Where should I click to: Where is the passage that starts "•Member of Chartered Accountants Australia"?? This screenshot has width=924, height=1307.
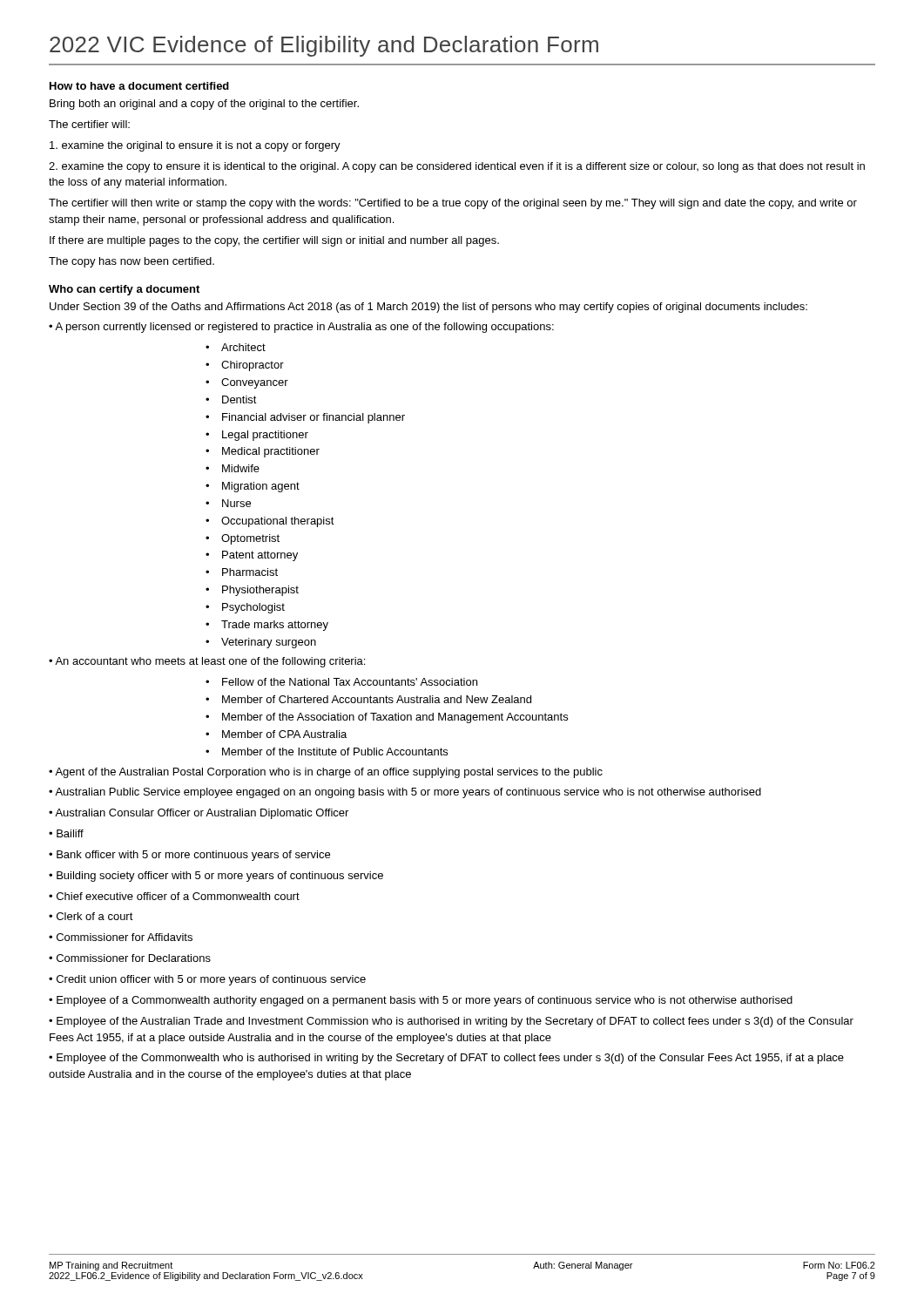(369, 700)
